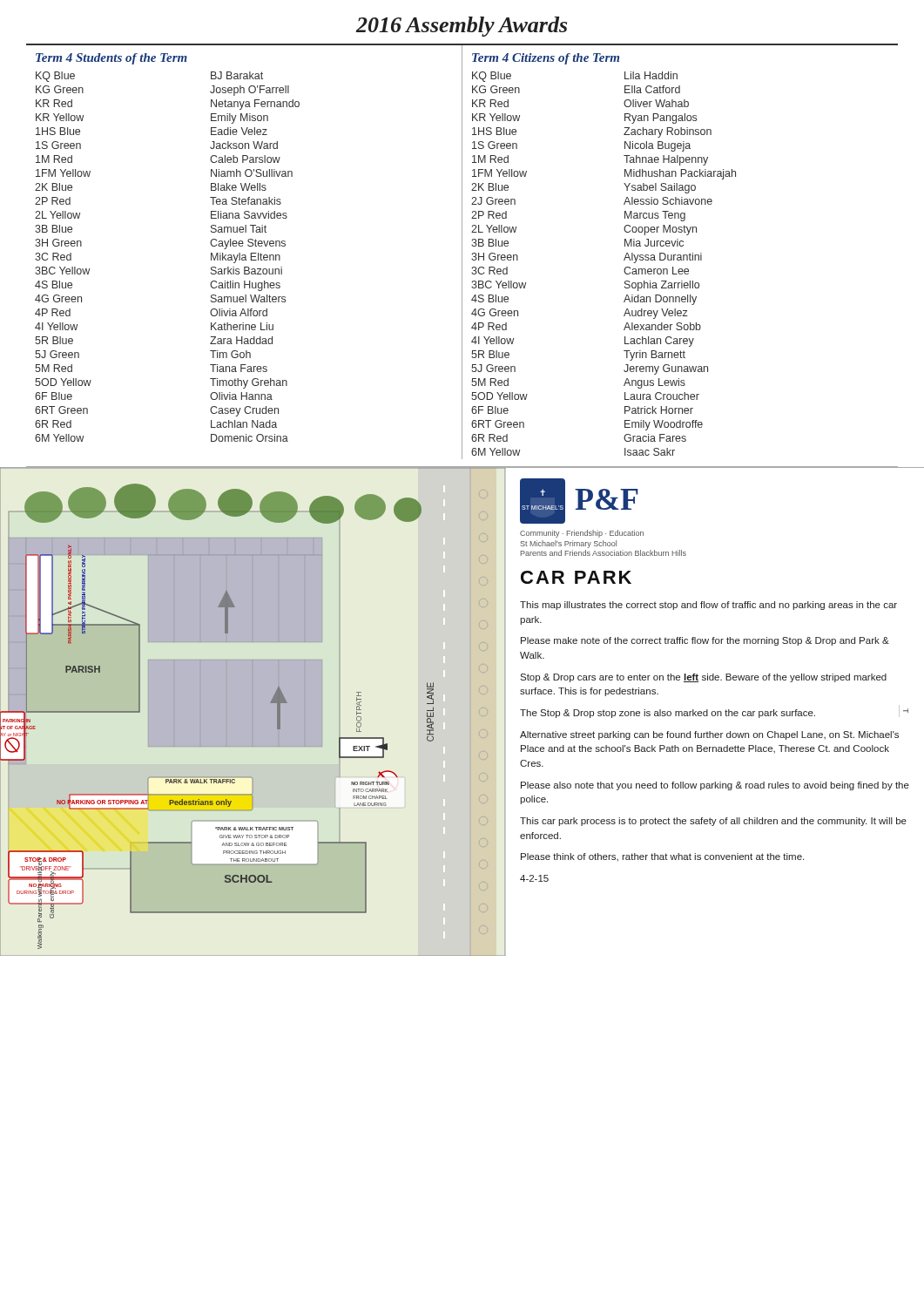Viewport: 924px width, 1307px height.
Task: Locate the region starting "Please also note that you need to"
Action: click(715, 792)
